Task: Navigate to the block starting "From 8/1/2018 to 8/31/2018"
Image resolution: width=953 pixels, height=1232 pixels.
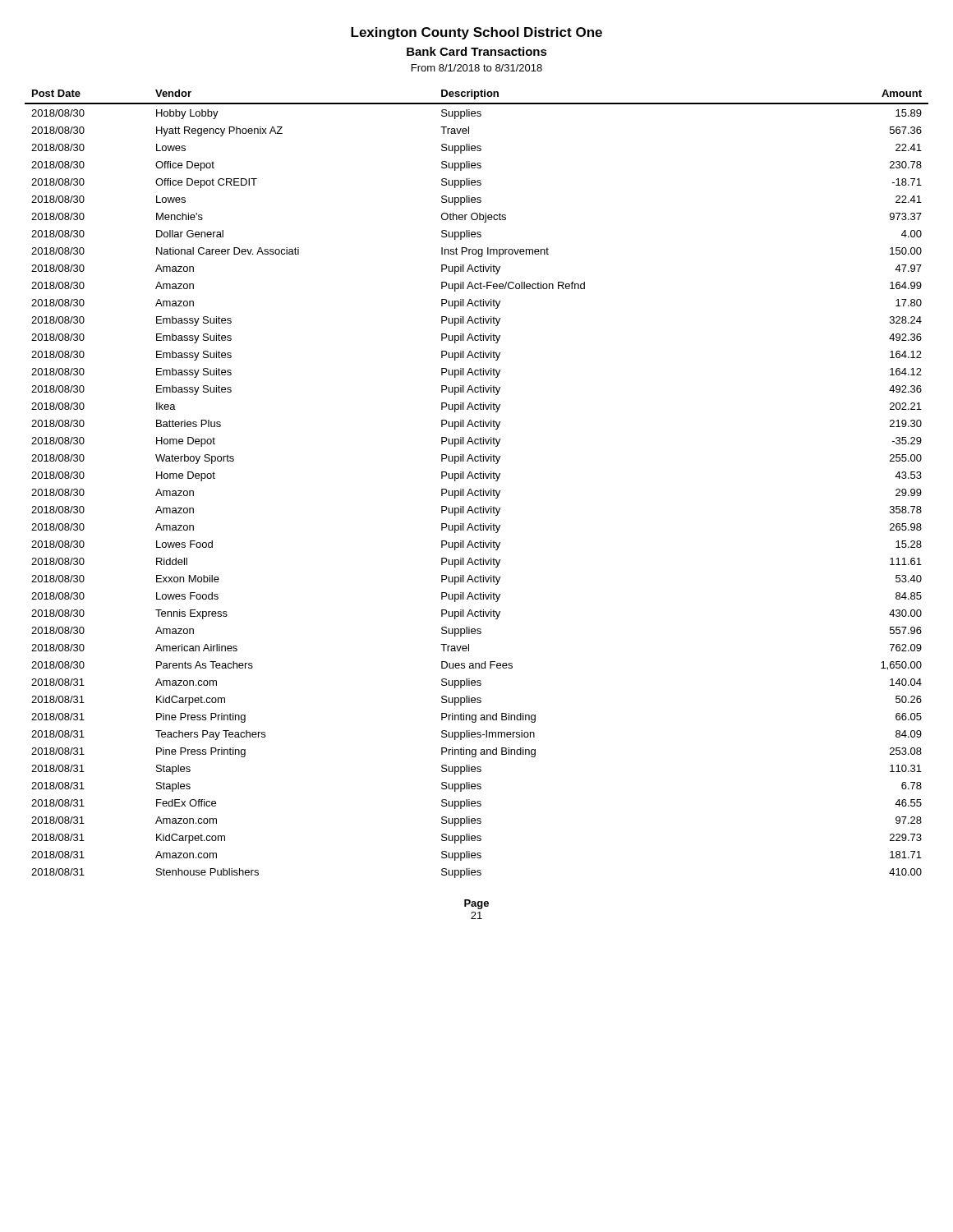Action: 476,68
